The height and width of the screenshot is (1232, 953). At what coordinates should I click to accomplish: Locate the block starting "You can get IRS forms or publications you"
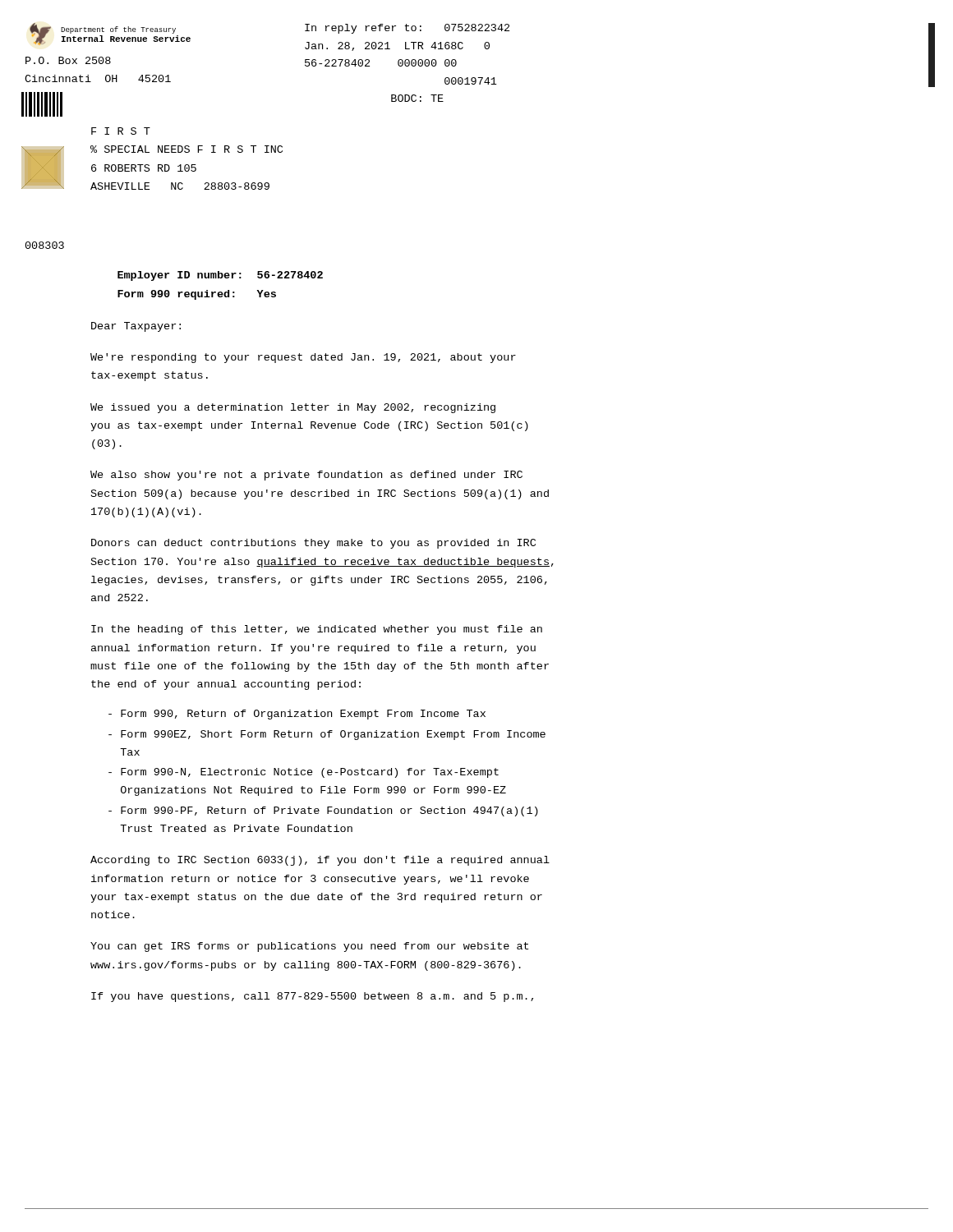click(310, 956)
